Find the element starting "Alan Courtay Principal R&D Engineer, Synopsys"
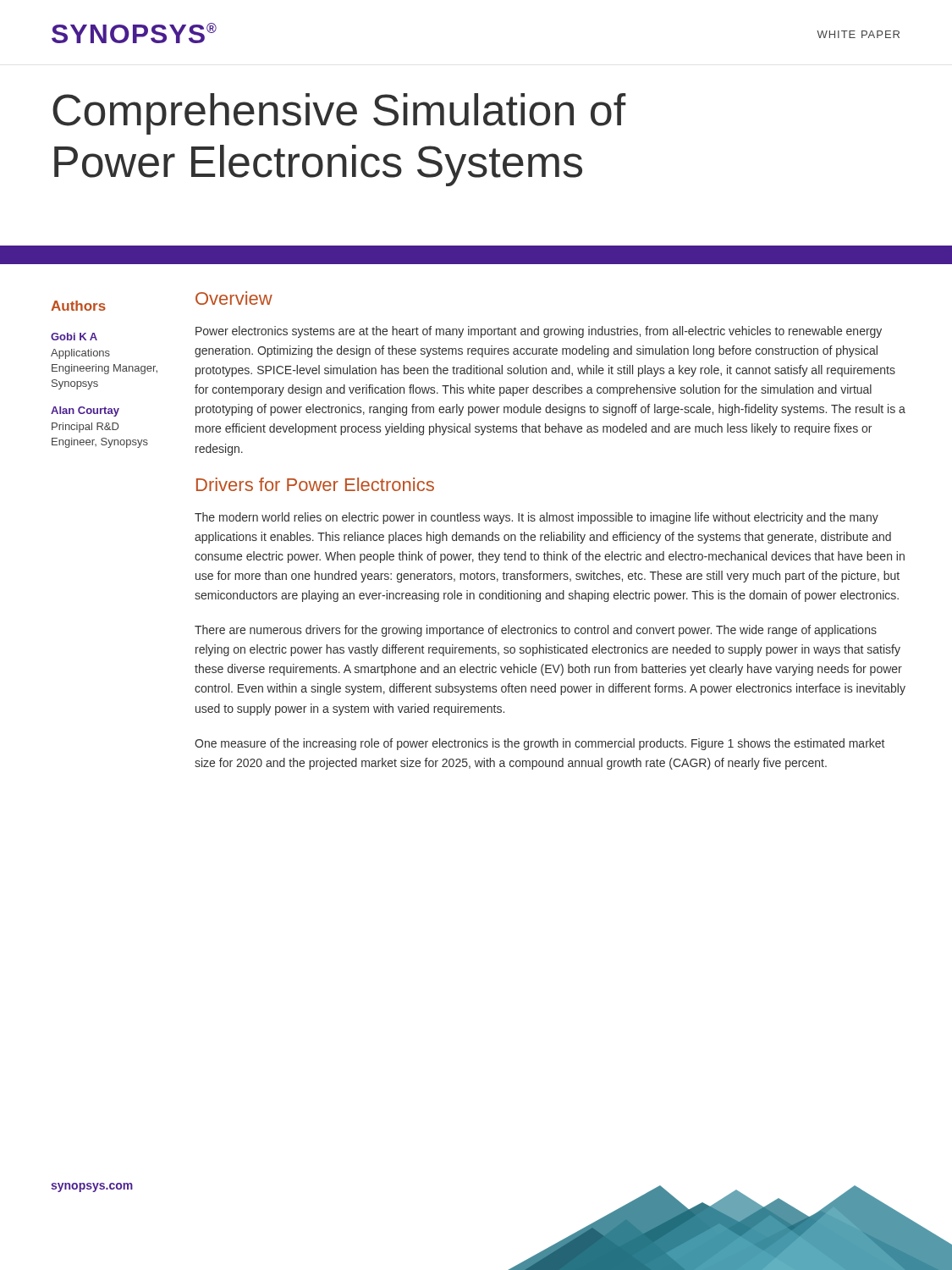 [108, 427]
